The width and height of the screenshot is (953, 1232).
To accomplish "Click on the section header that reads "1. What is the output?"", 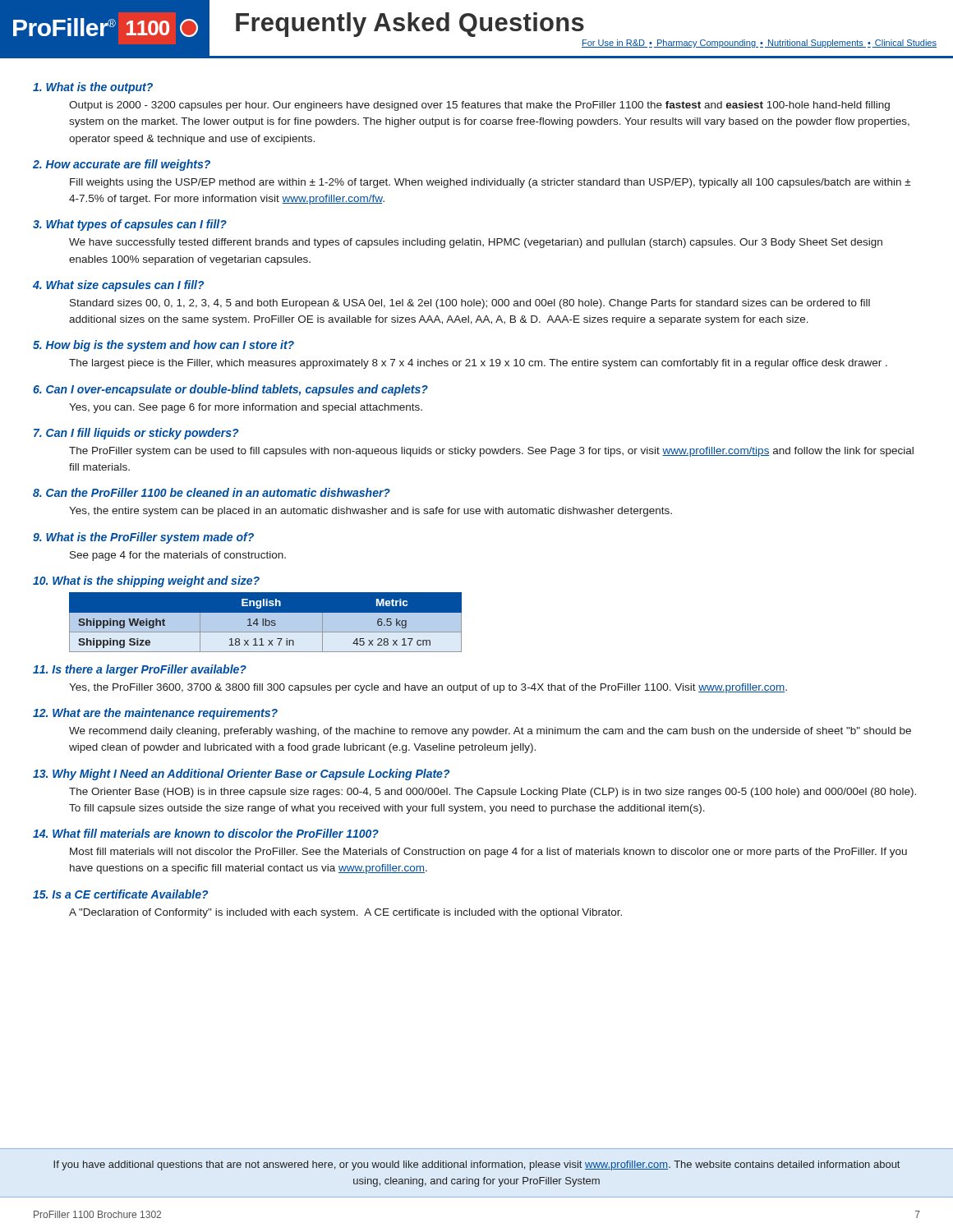I will [x=93, y=87].
